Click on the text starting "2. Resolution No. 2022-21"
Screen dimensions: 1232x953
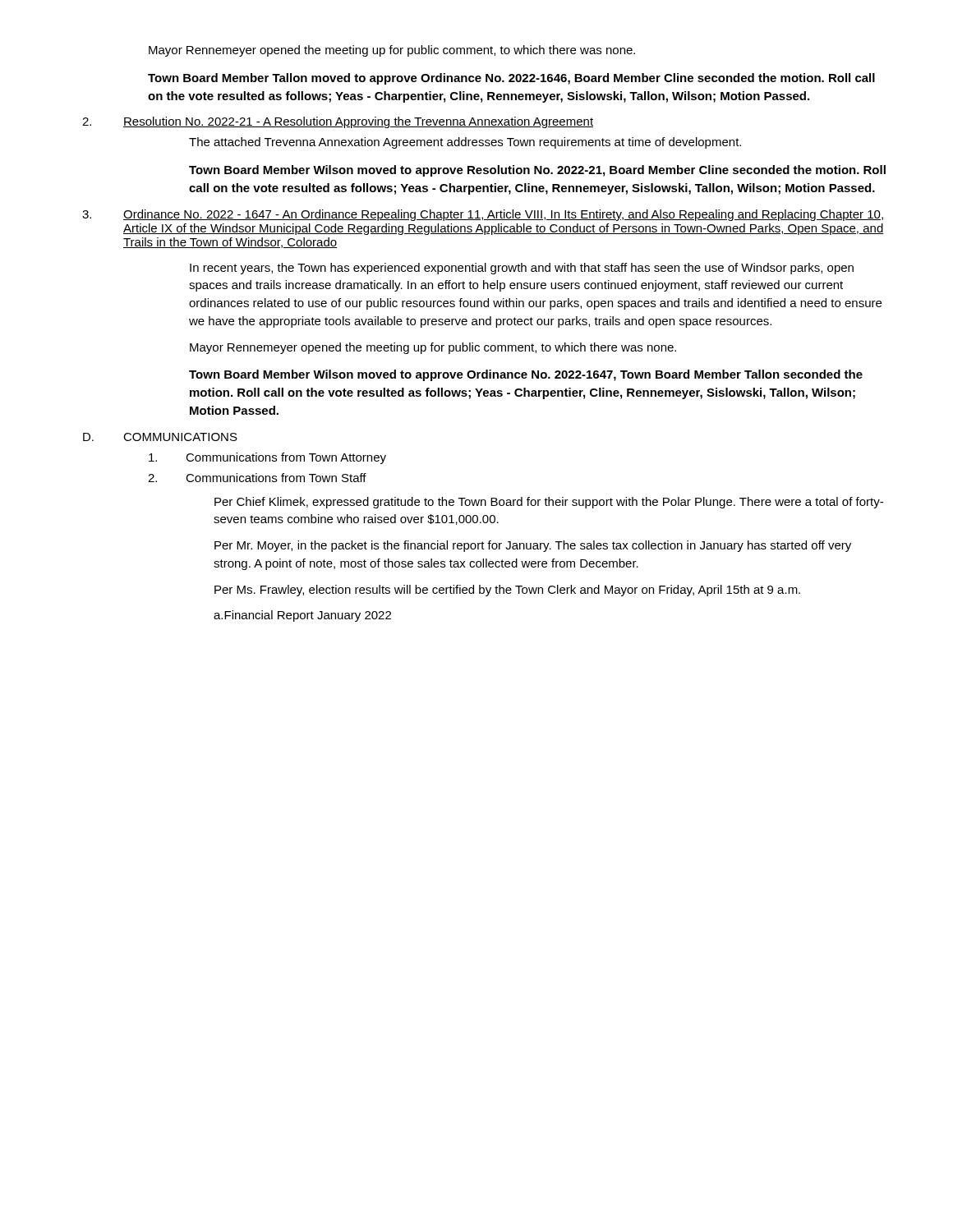(485, 121)
